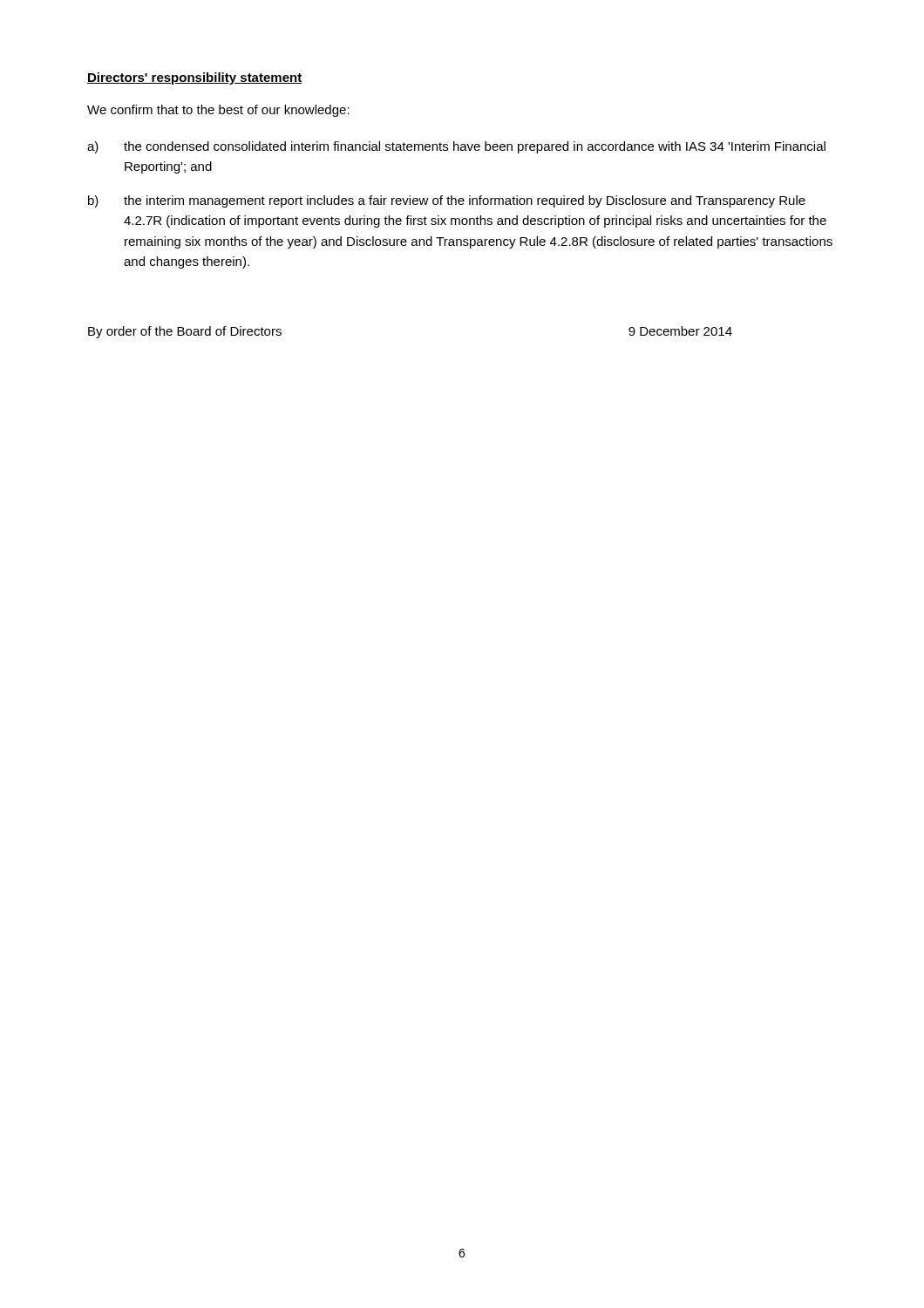The image size is (924, 1308).
Task: Locate the region starting "a) the condensed consolidated"
Action: (x=462, y=156)
